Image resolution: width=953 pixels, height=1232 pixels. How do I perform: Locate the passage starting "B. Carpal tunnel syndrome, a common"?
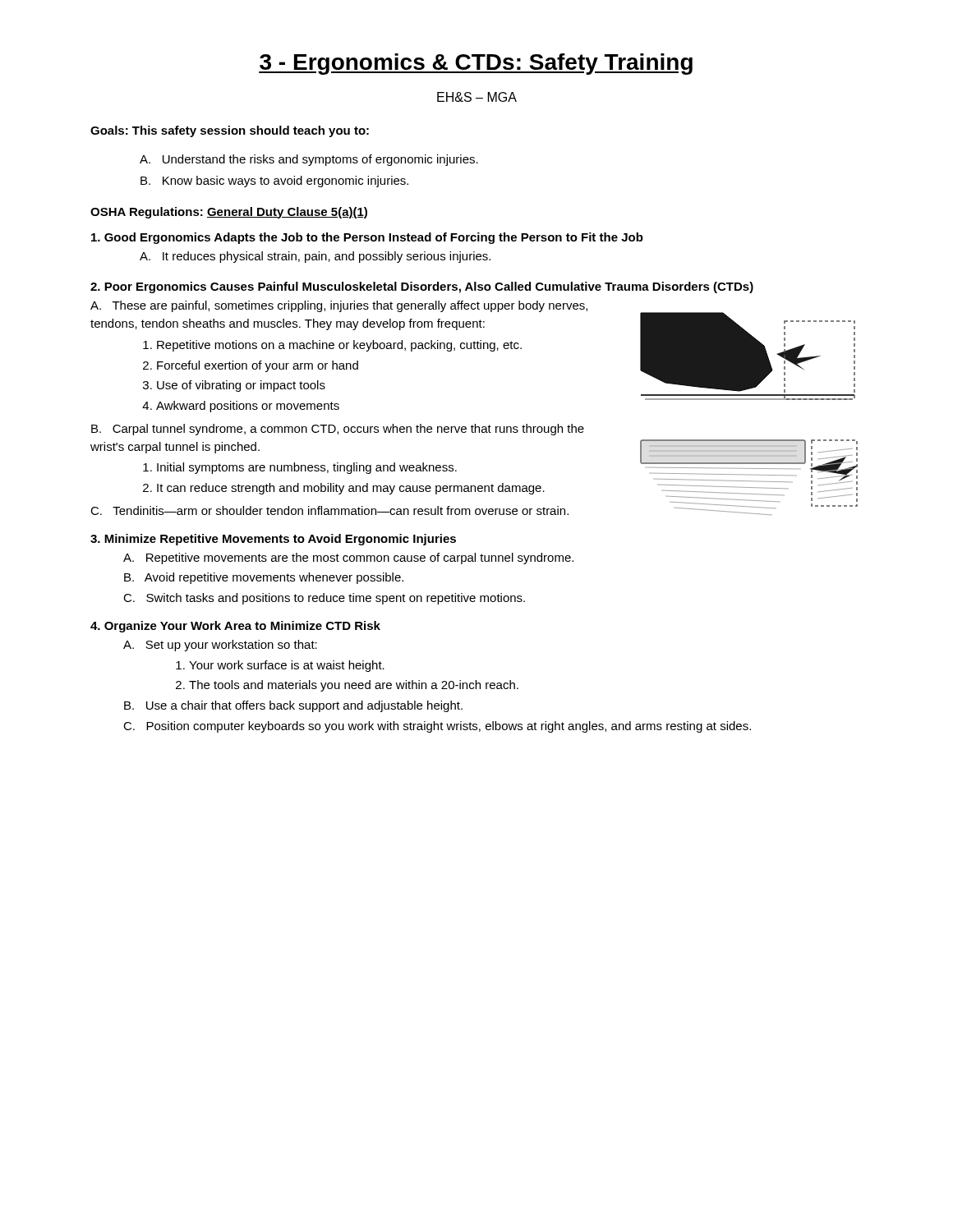click(x=337, y=437)
